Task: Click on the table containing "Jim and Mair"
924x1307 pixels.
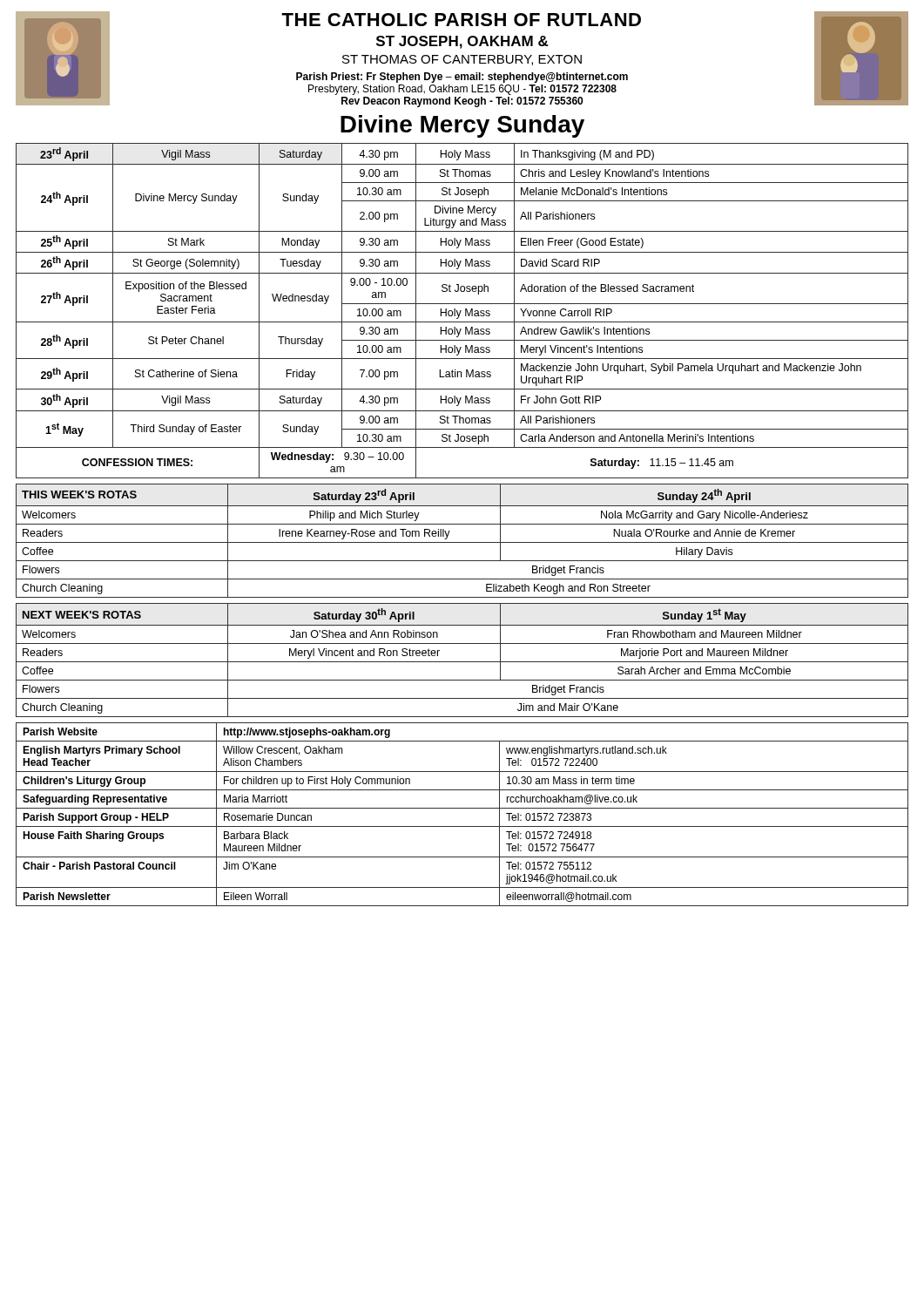Action: pos(462,660)
